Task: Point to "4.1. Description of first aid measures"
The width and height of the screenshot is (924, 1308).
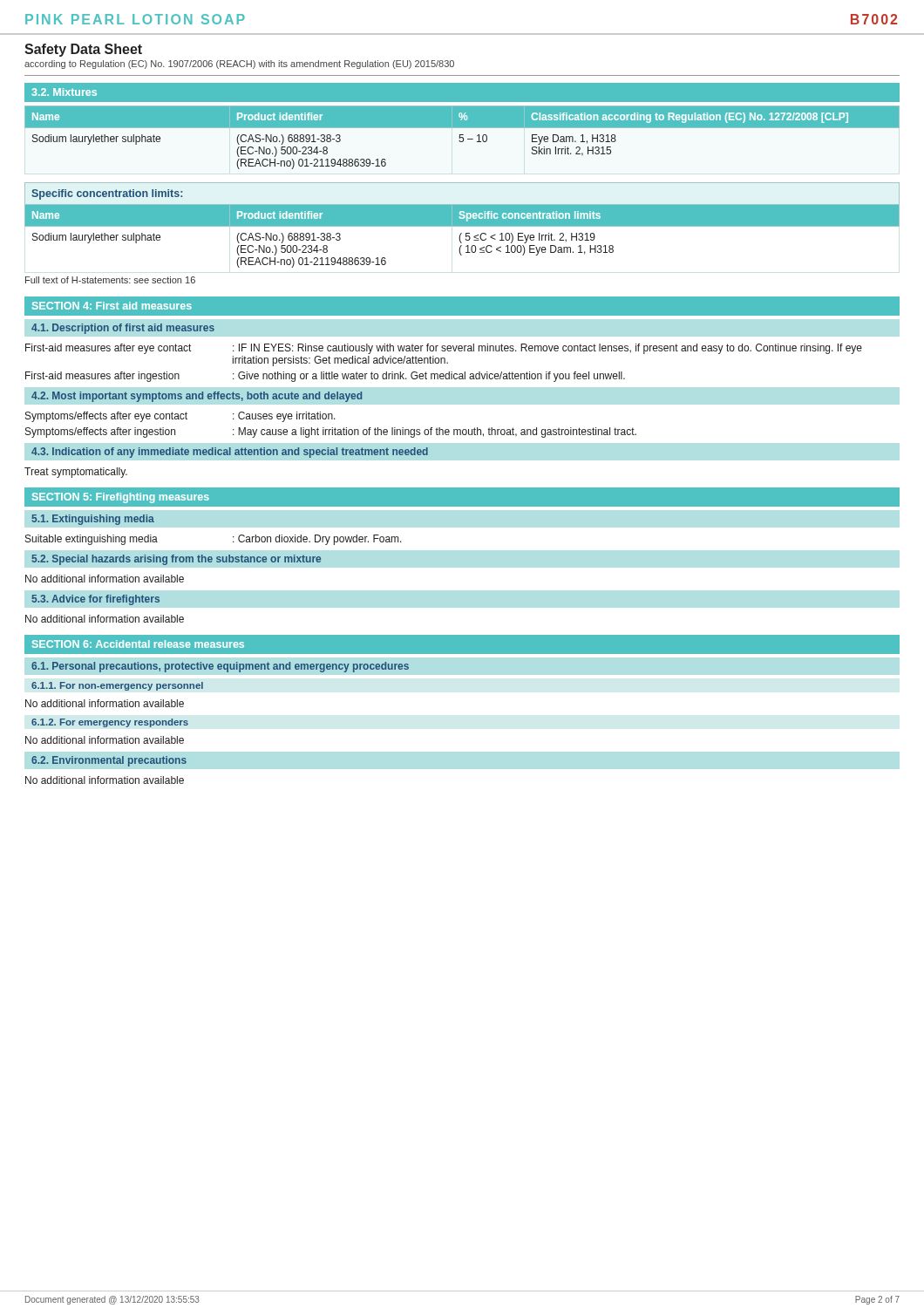Action: pyautogui.click(x=123, y=328)
